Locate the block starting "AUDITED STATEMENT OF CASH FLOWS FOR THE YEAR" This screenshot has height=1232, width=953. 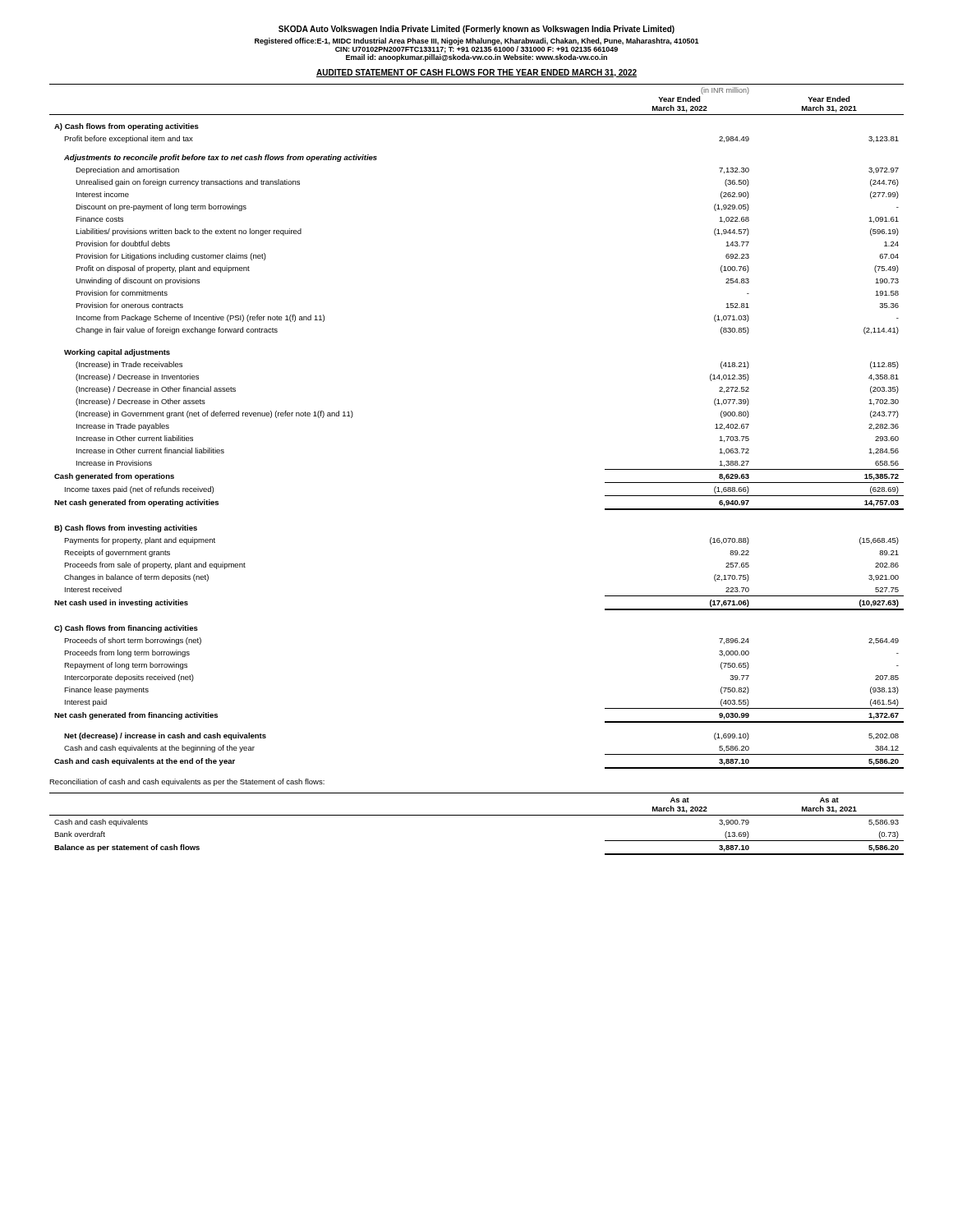(476, 73)
